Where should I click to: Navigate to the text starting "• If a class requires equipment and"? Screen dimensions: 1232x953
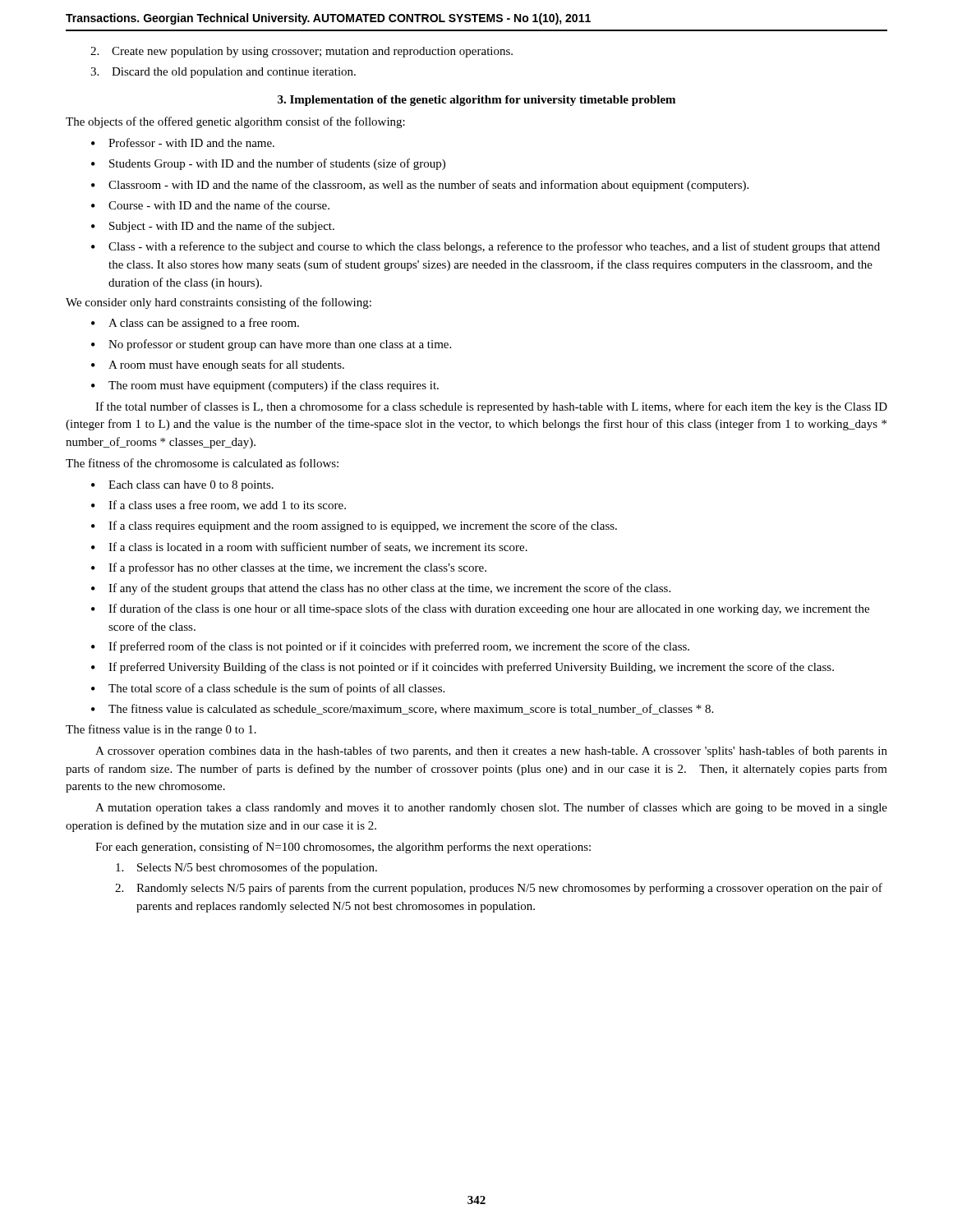(x=489, y=527)
